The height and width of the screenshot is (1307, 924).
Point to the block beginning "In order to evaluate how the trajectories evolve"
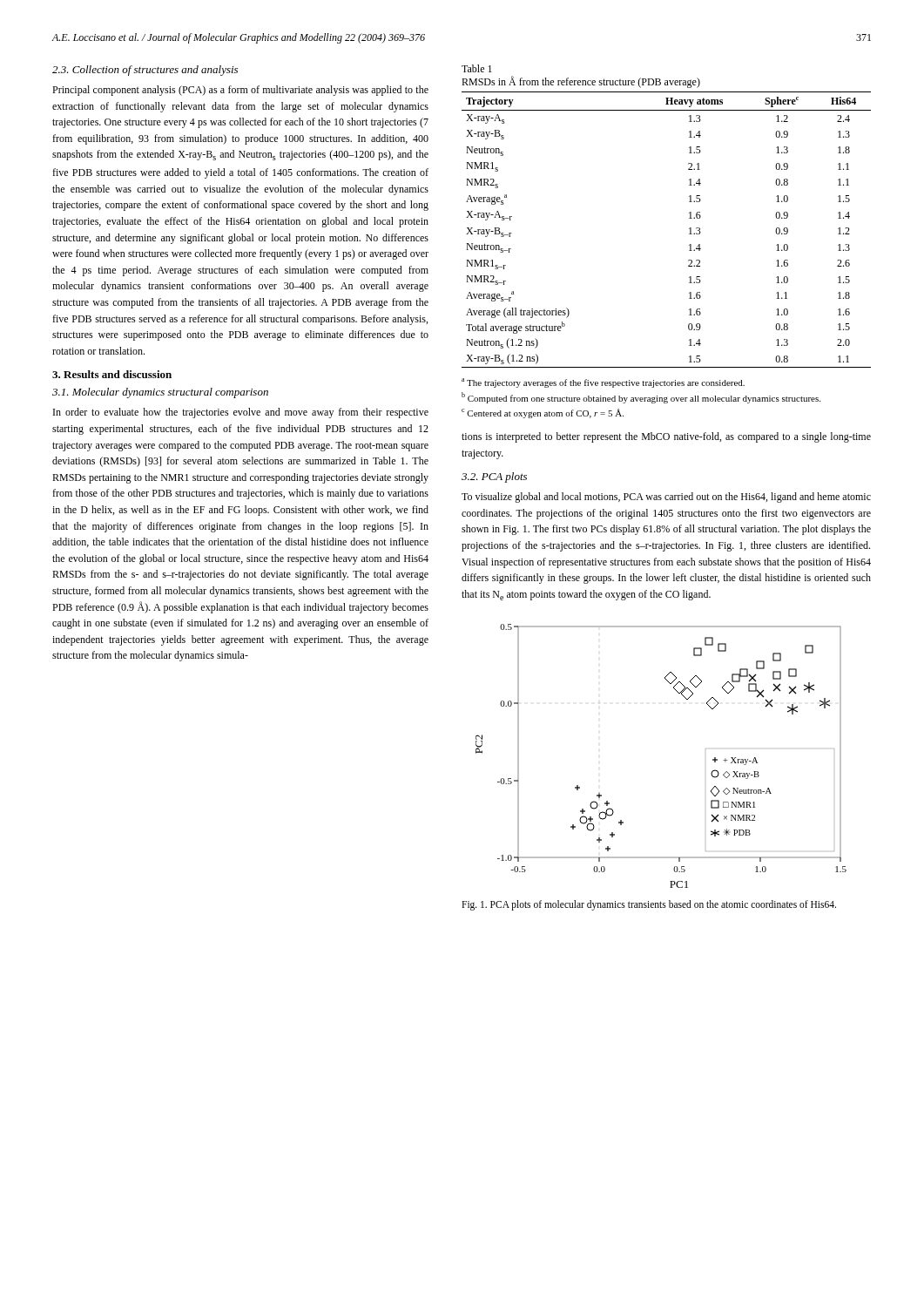(240, 534)
